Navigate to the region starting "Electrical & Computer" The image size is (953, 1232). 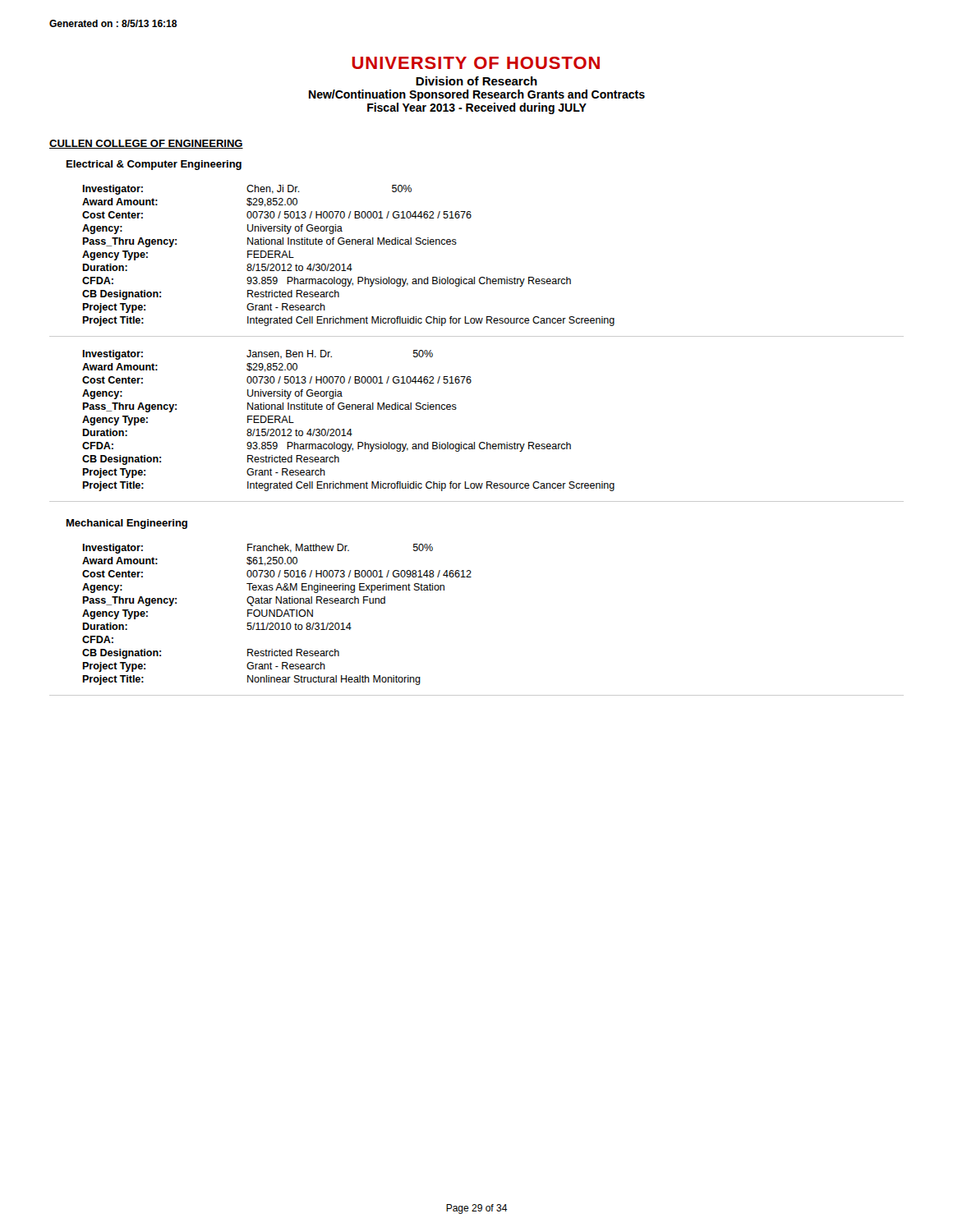154,164
